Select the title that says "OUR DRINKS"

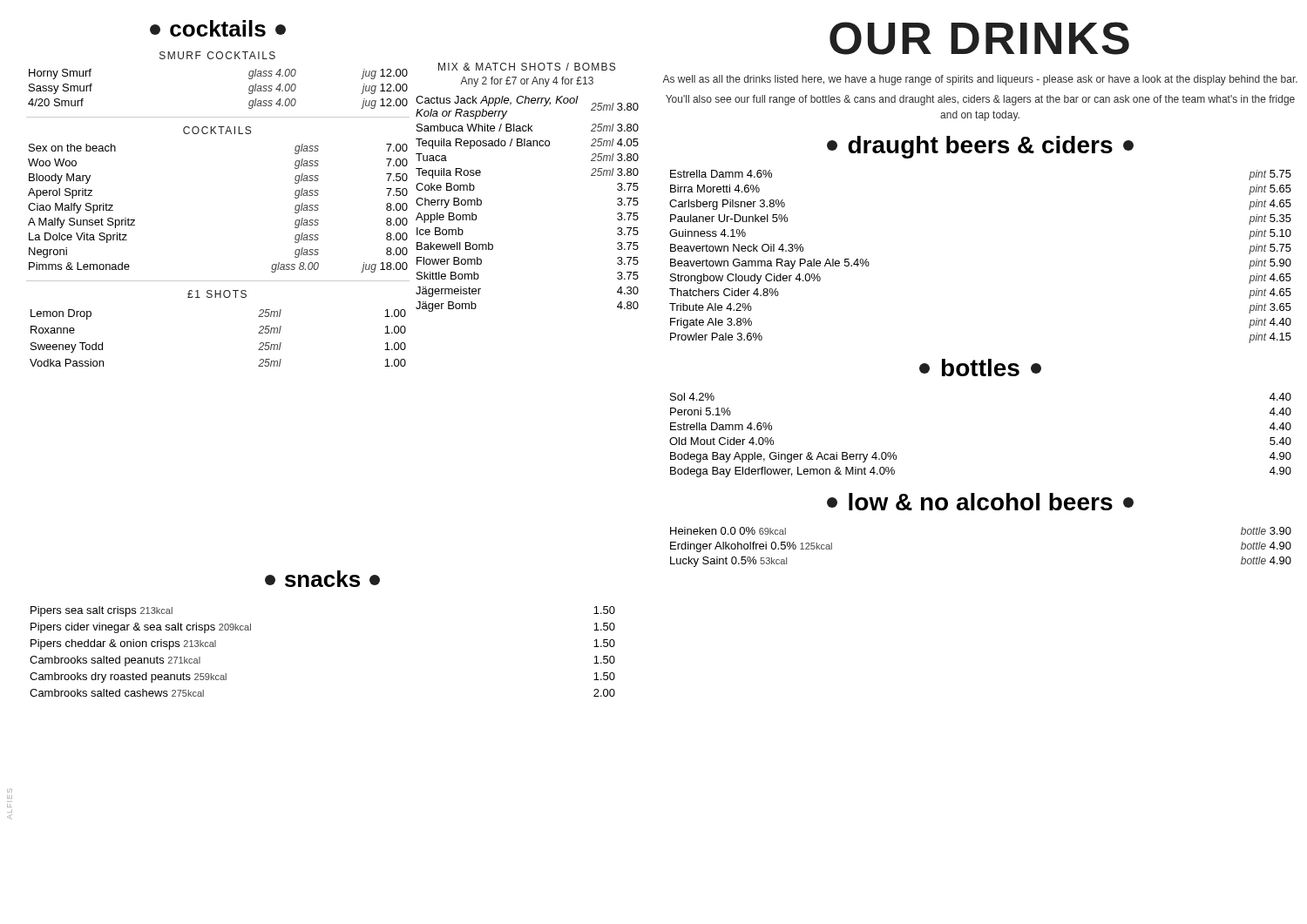[x=980, y=38]
